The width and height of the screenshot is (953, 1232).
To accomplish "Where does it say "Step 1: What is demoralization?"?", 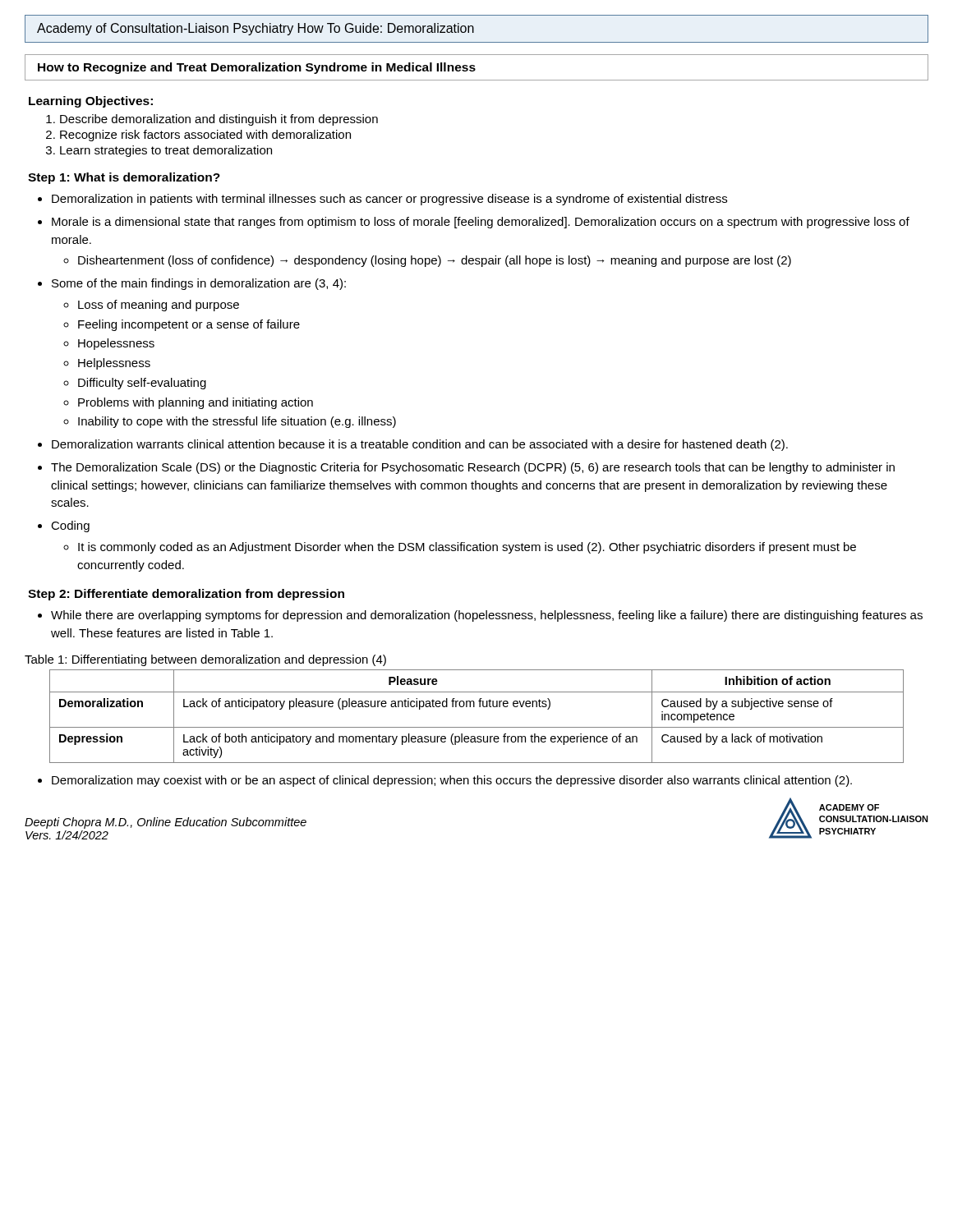I will (x=124, y=177).
